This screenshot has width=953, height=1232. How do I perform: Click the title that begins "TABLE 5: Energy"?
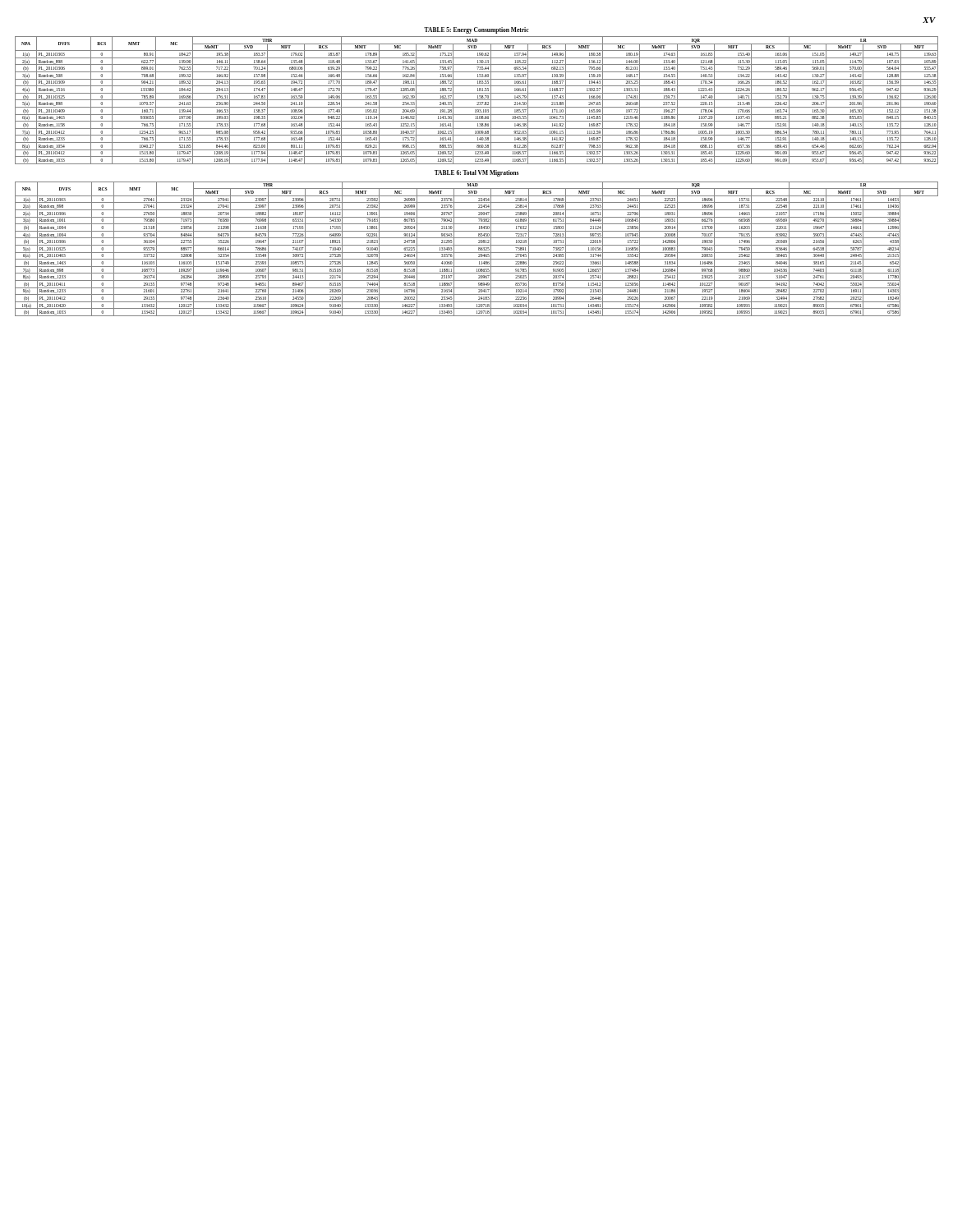point(476,30)
